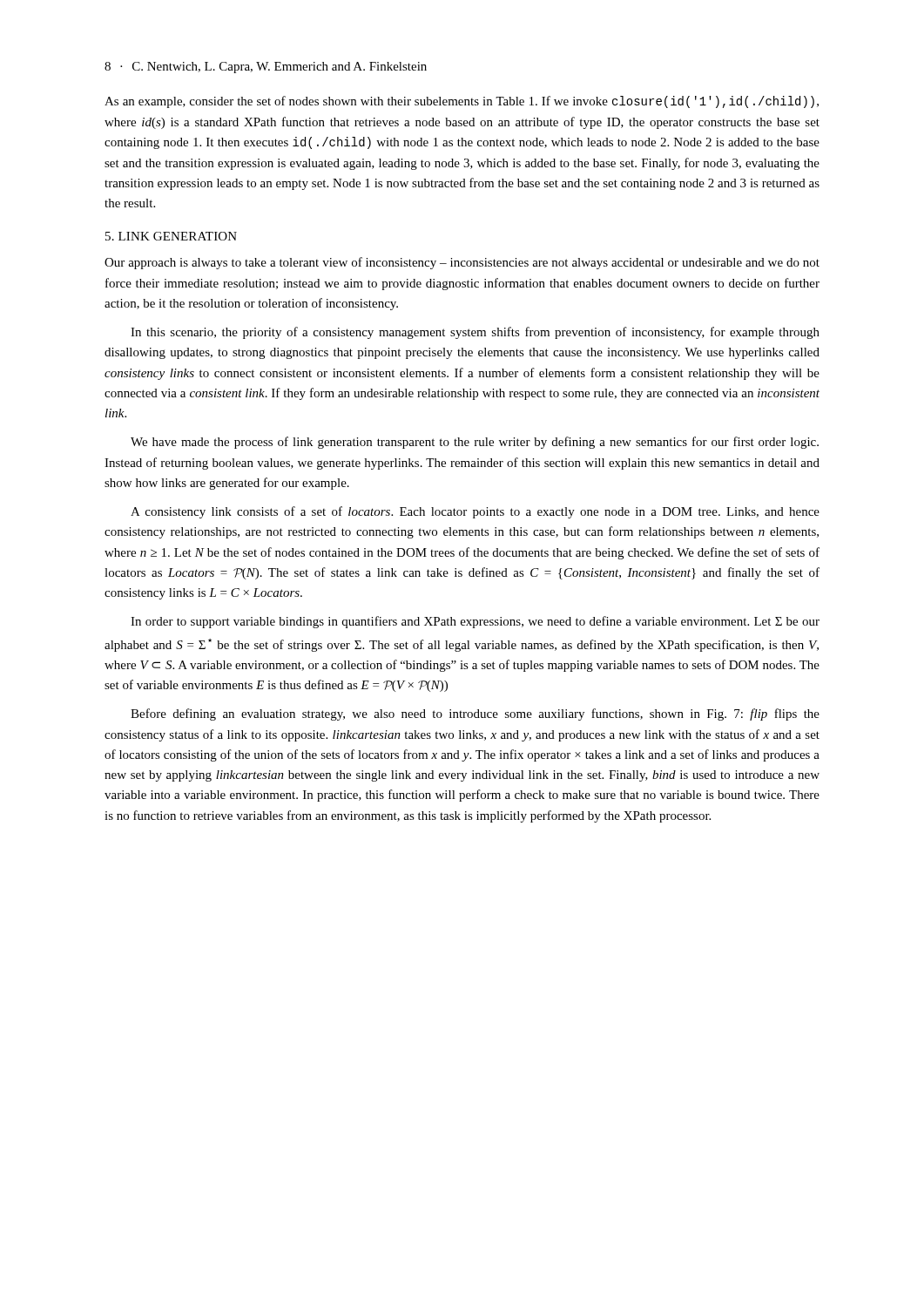The image size is (924, 1307).
Task: Click the passage that begins "In this scenario, the priority of"
Action: (462, 373)
